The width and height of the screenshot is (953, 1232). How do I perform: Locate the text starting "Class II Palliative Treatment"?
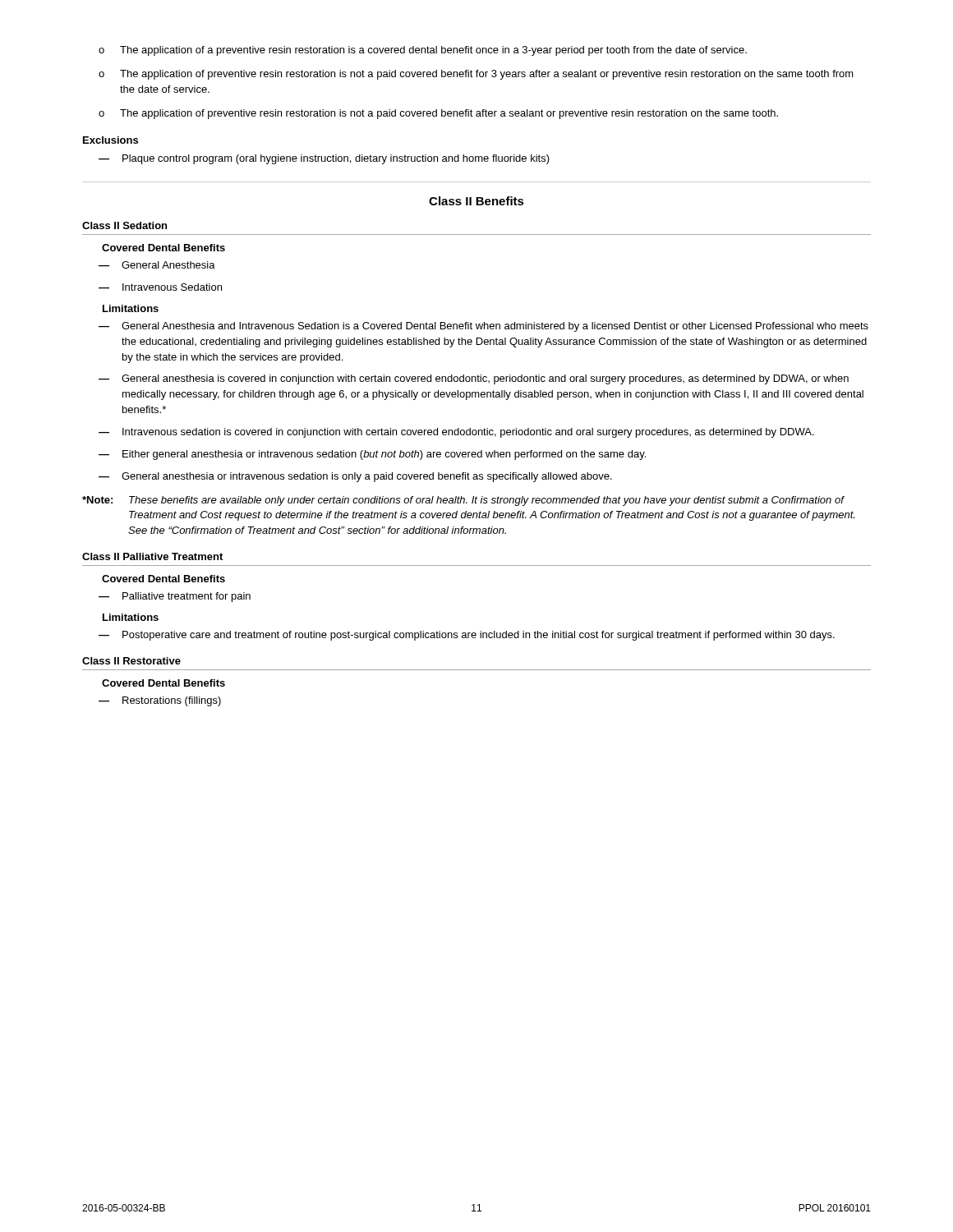(x=152, y=556)
